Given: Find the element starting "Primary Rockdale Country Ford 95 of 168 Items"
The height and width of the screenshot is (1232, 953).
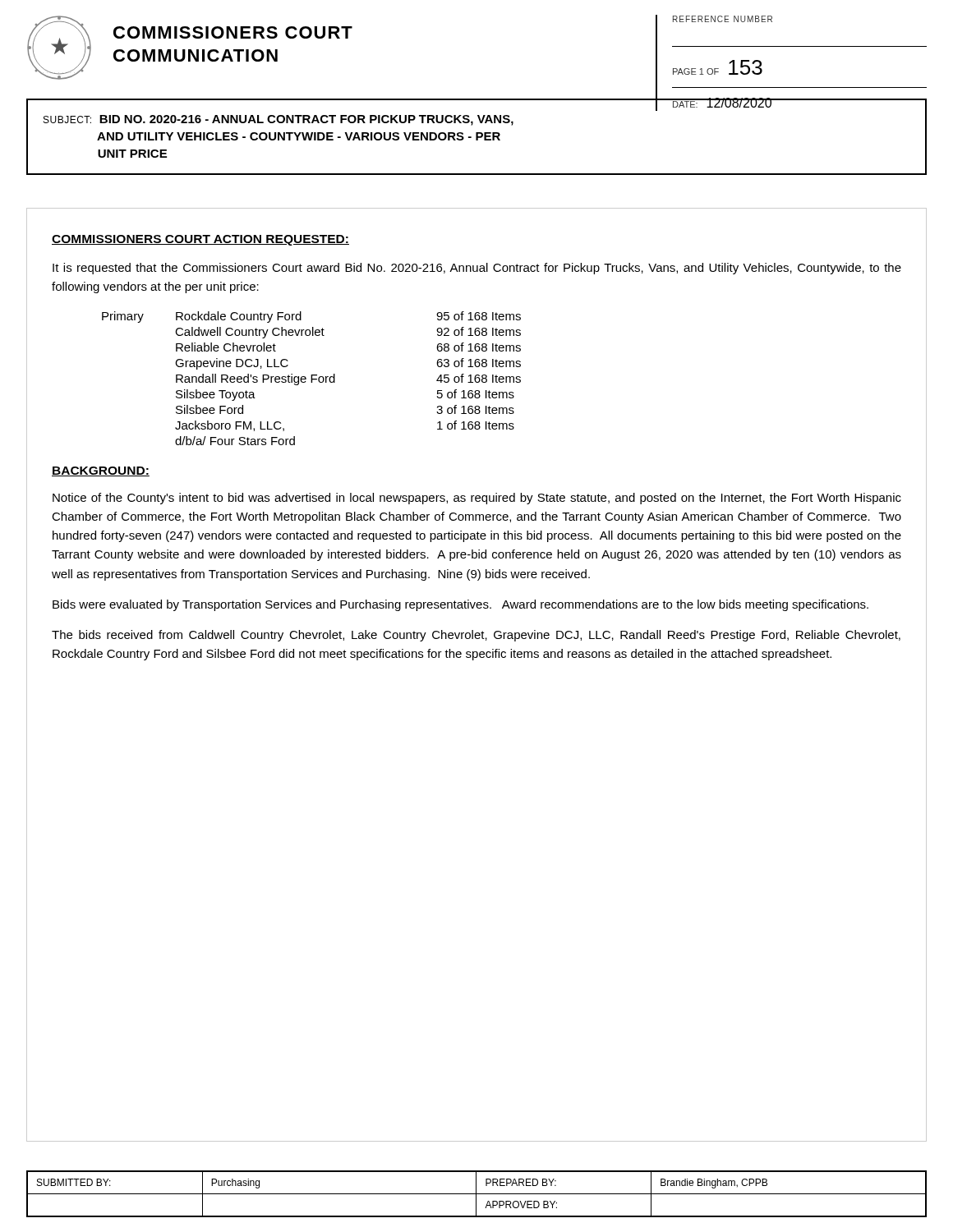Looking at the screenshot, I should [326, 378].
